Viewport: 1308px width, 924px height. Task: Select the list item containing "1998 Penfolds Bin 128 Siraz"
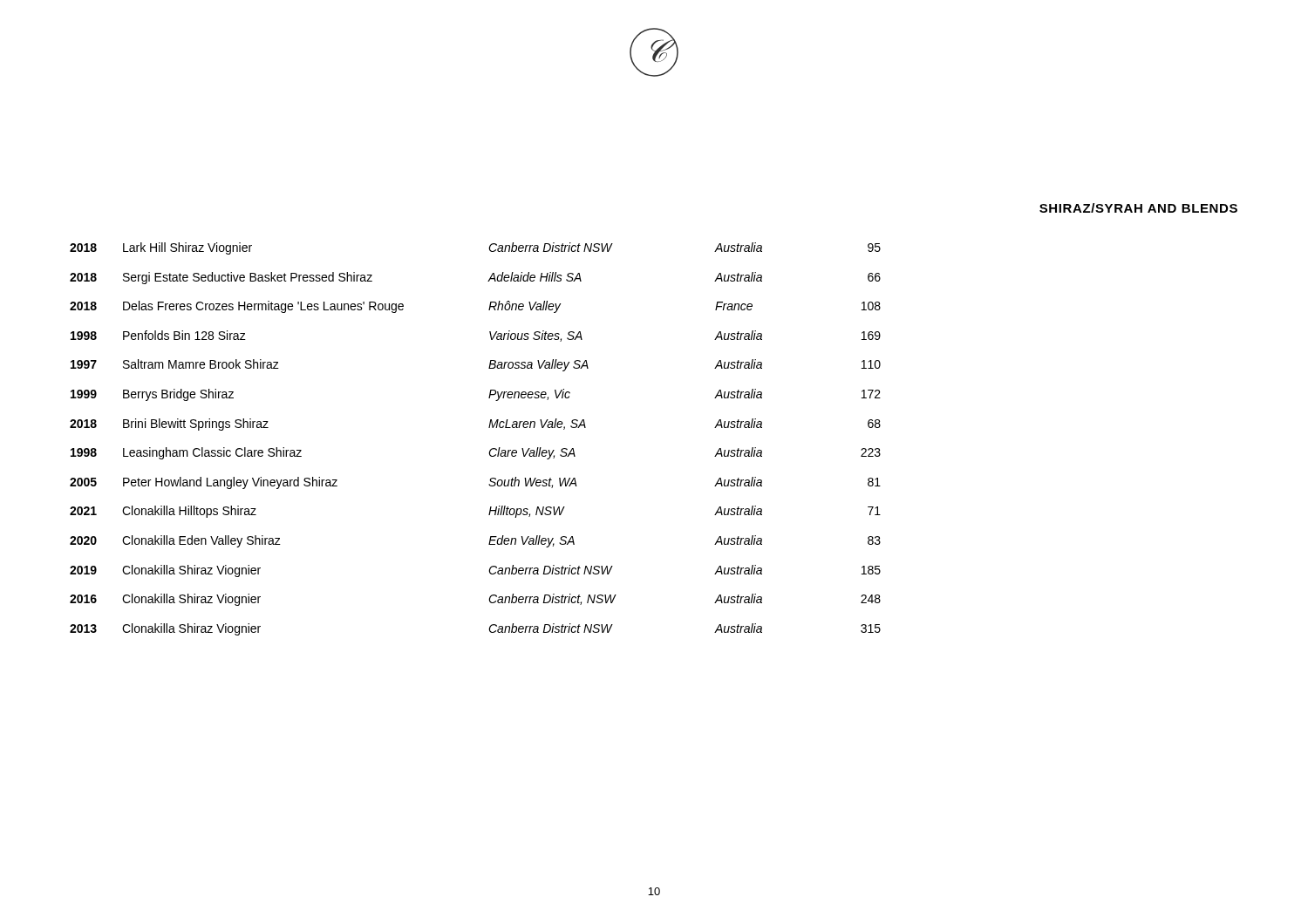89,336
